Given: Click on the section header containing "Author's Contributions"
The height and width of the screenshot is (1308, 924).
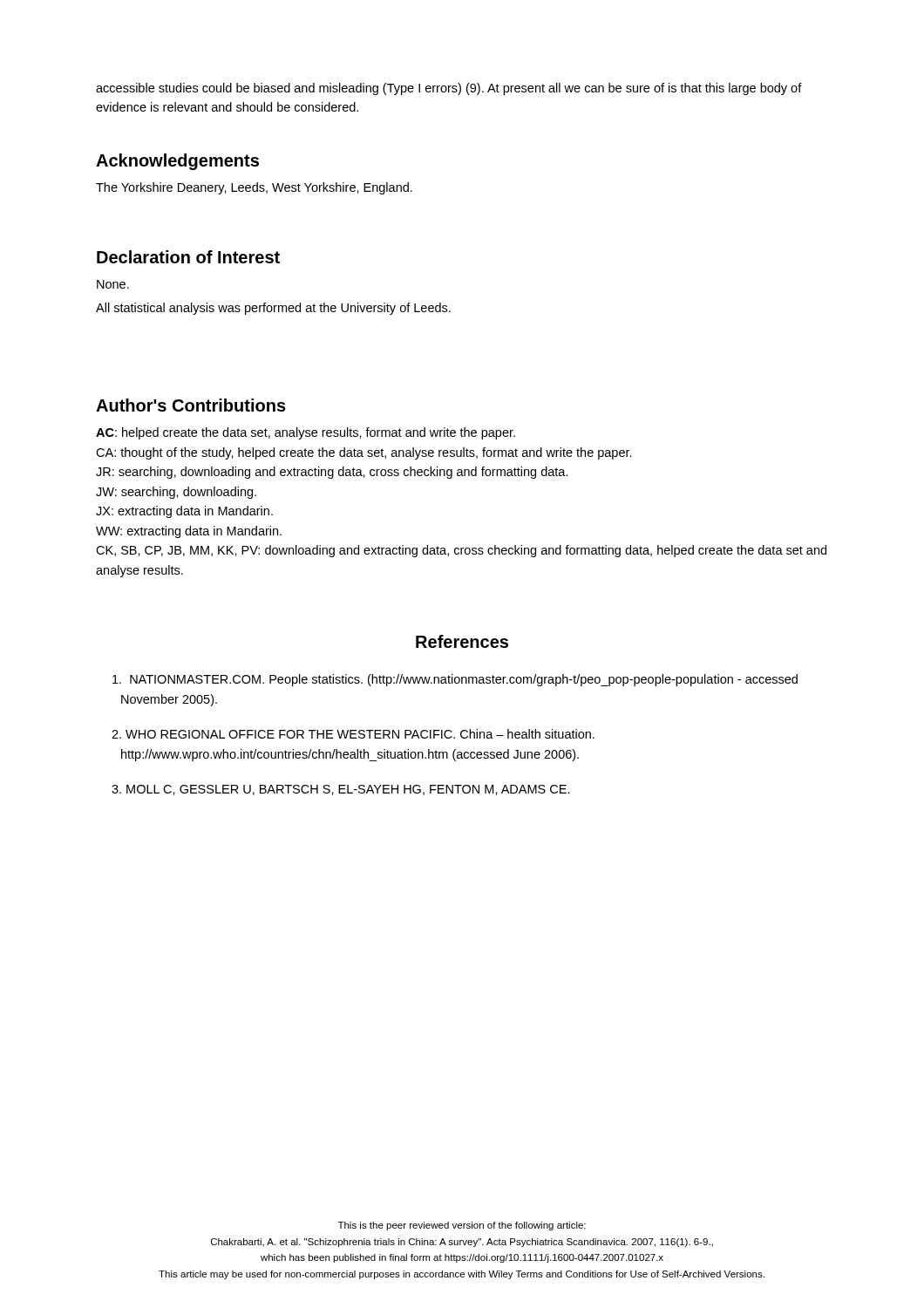Looking at the screenshot, I should click(191, 406).
